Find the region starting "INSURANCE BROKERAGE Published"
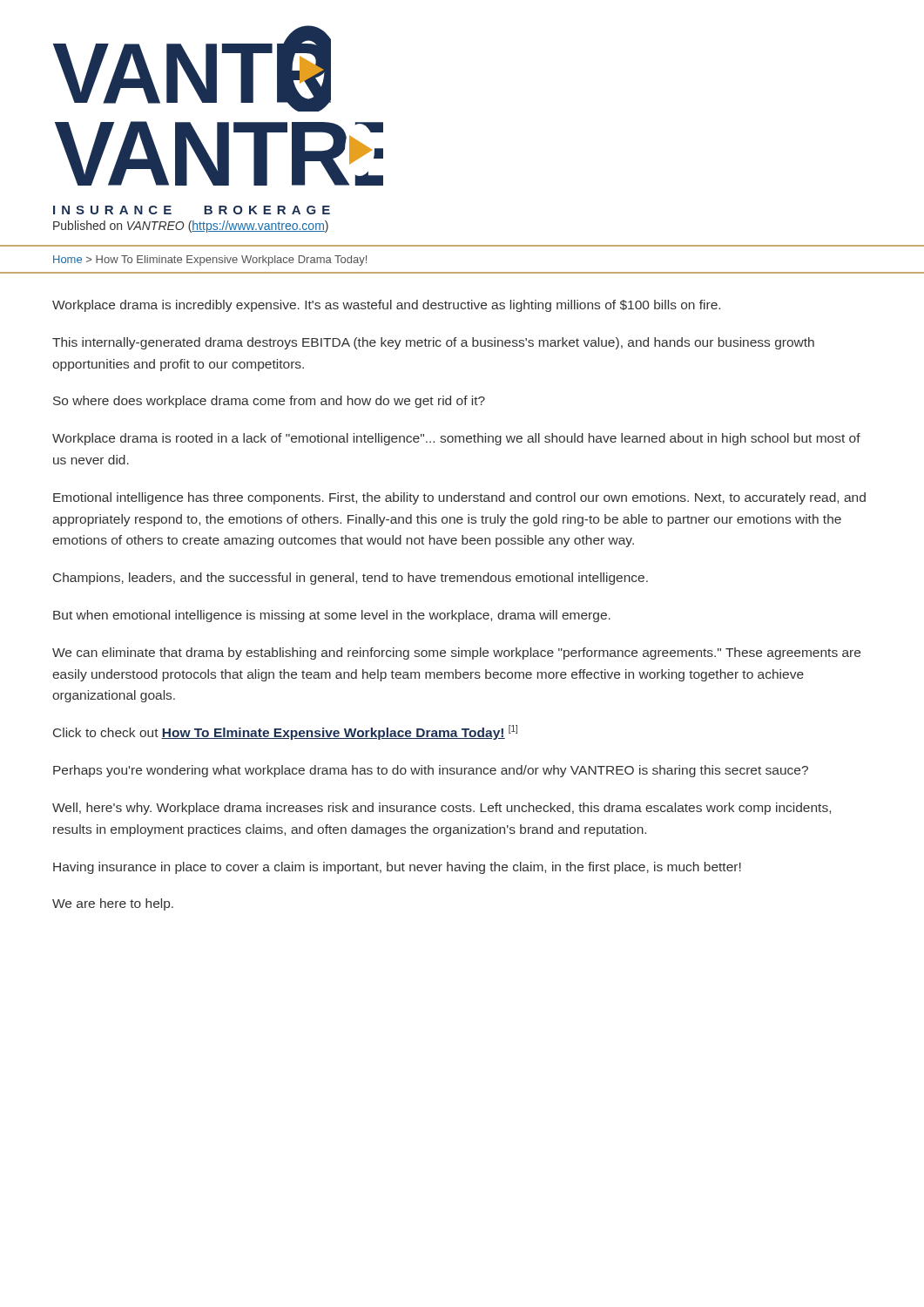 pyautogui.click(x=192, y=219)
